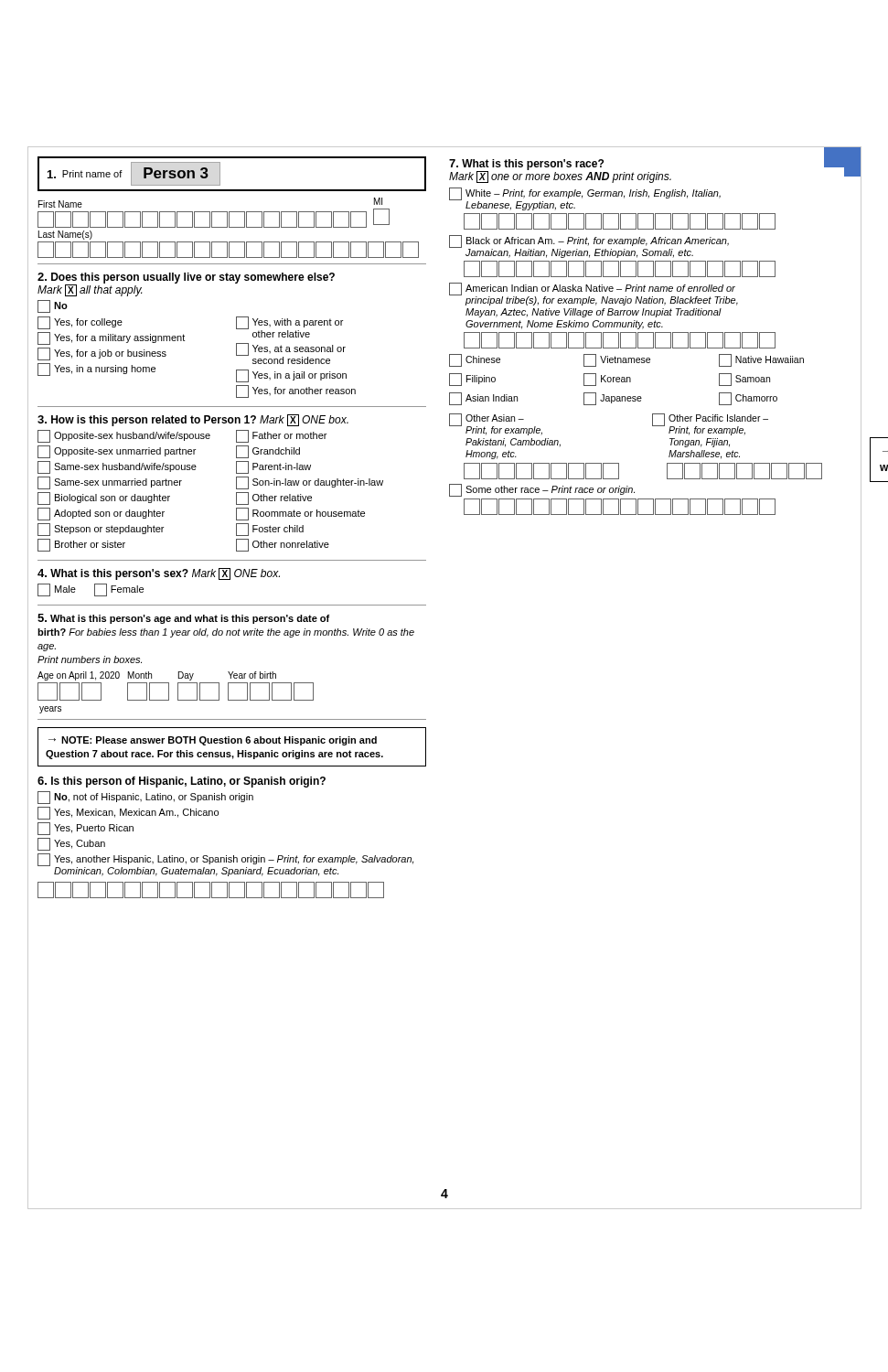
Task: Point to the block beginning "American Indian or Alaska Native –"
Action: [x=594, y=306]
